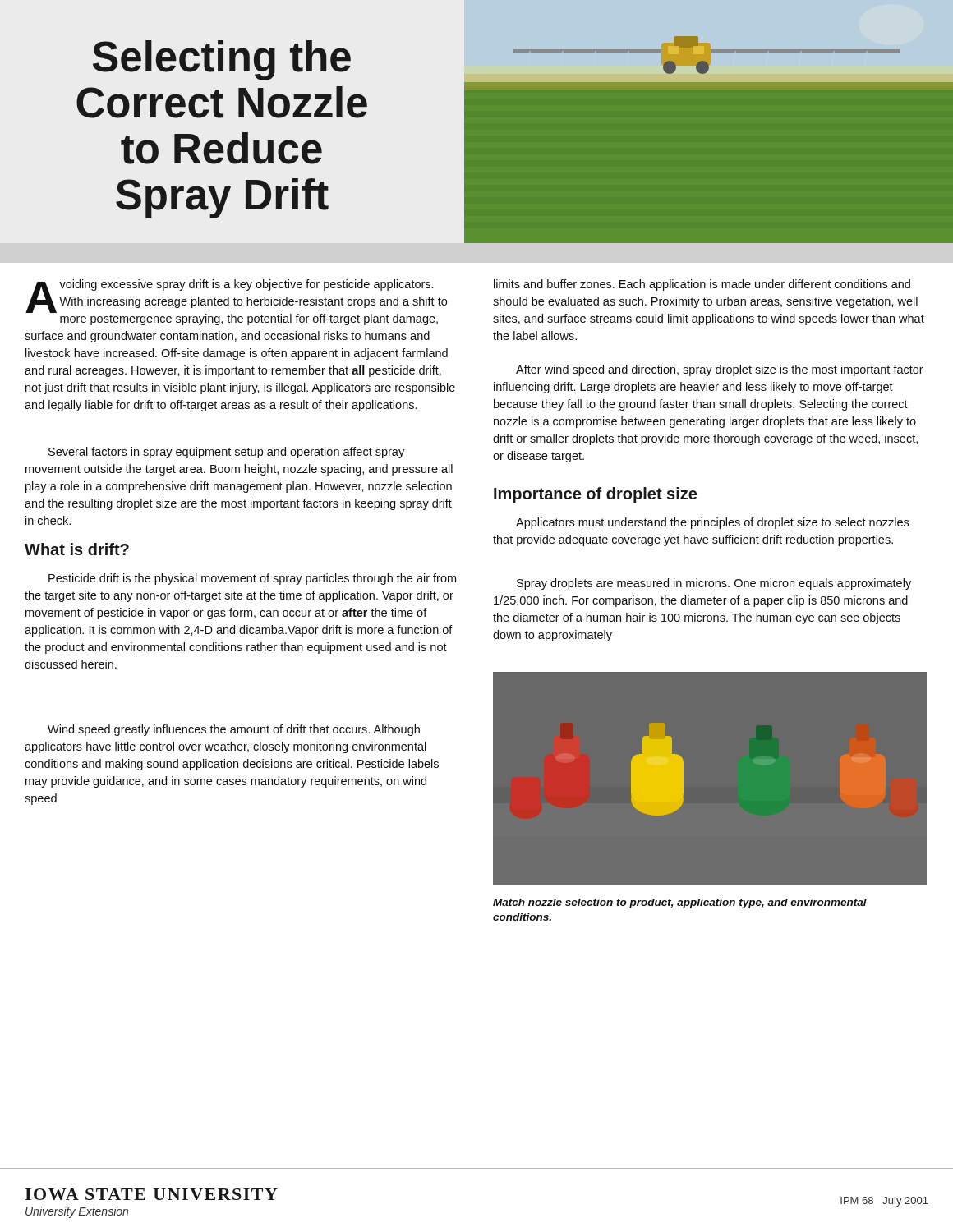Locate the section header with the text "Importance of droplet size"
The width and height of the screenshot is (953, 1232).
(595, 495)
